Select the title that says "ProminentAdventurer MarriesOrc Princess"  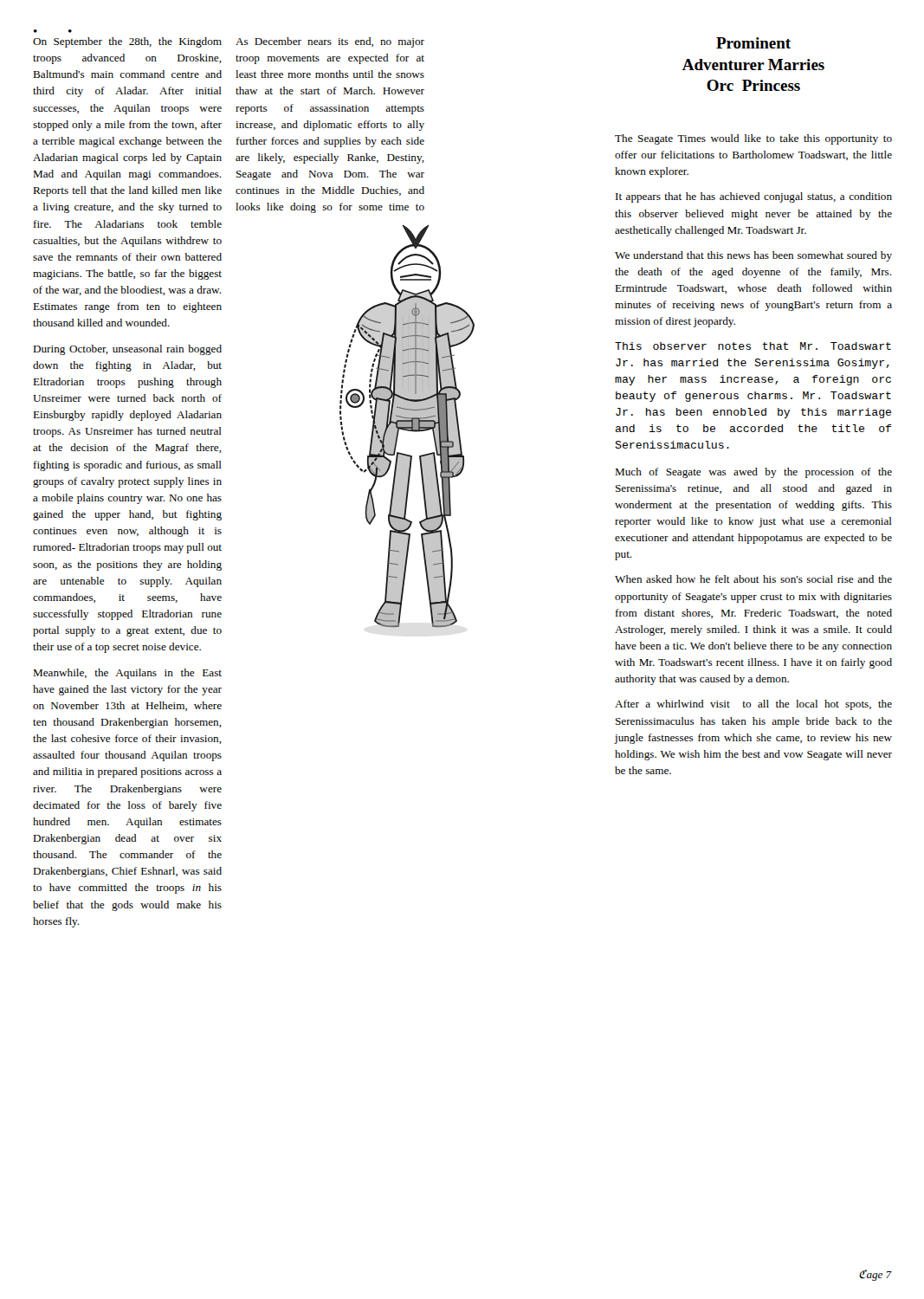coord(753,65)
